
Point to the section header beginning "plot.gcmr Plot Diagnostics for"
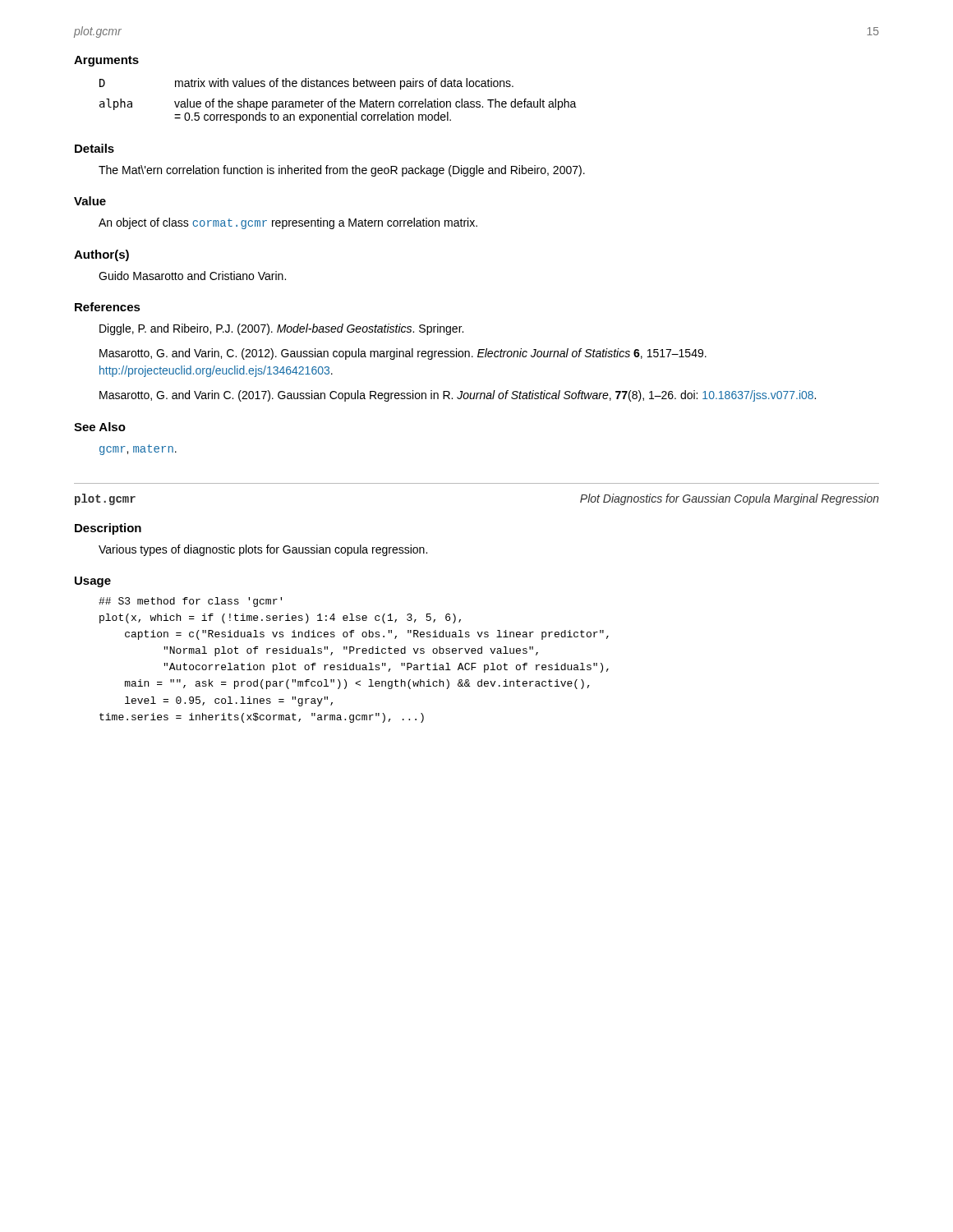[x=98, y=499]
